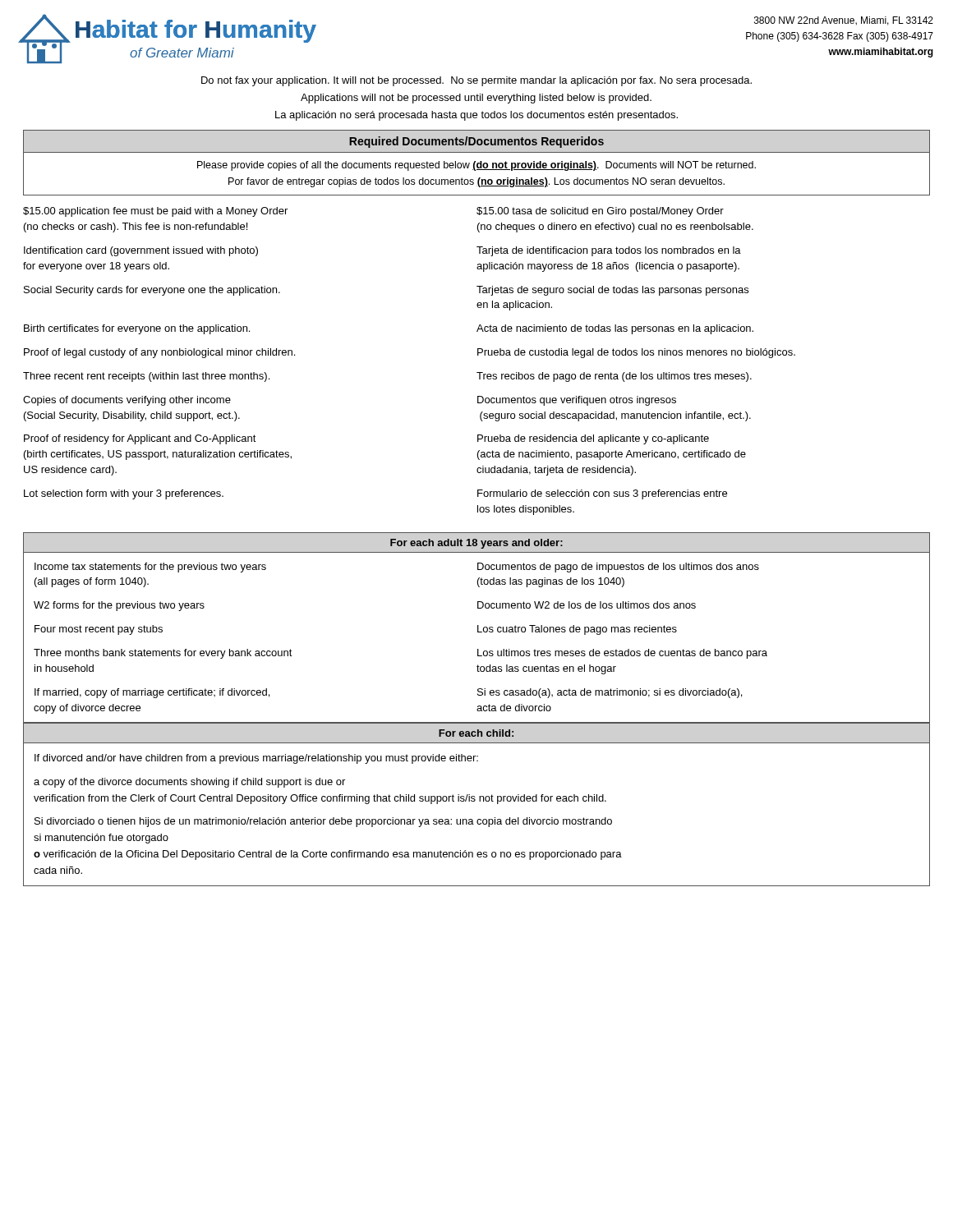
Task: Navigate to the block starting "Do not fax your"
Action: pos(476,97)
